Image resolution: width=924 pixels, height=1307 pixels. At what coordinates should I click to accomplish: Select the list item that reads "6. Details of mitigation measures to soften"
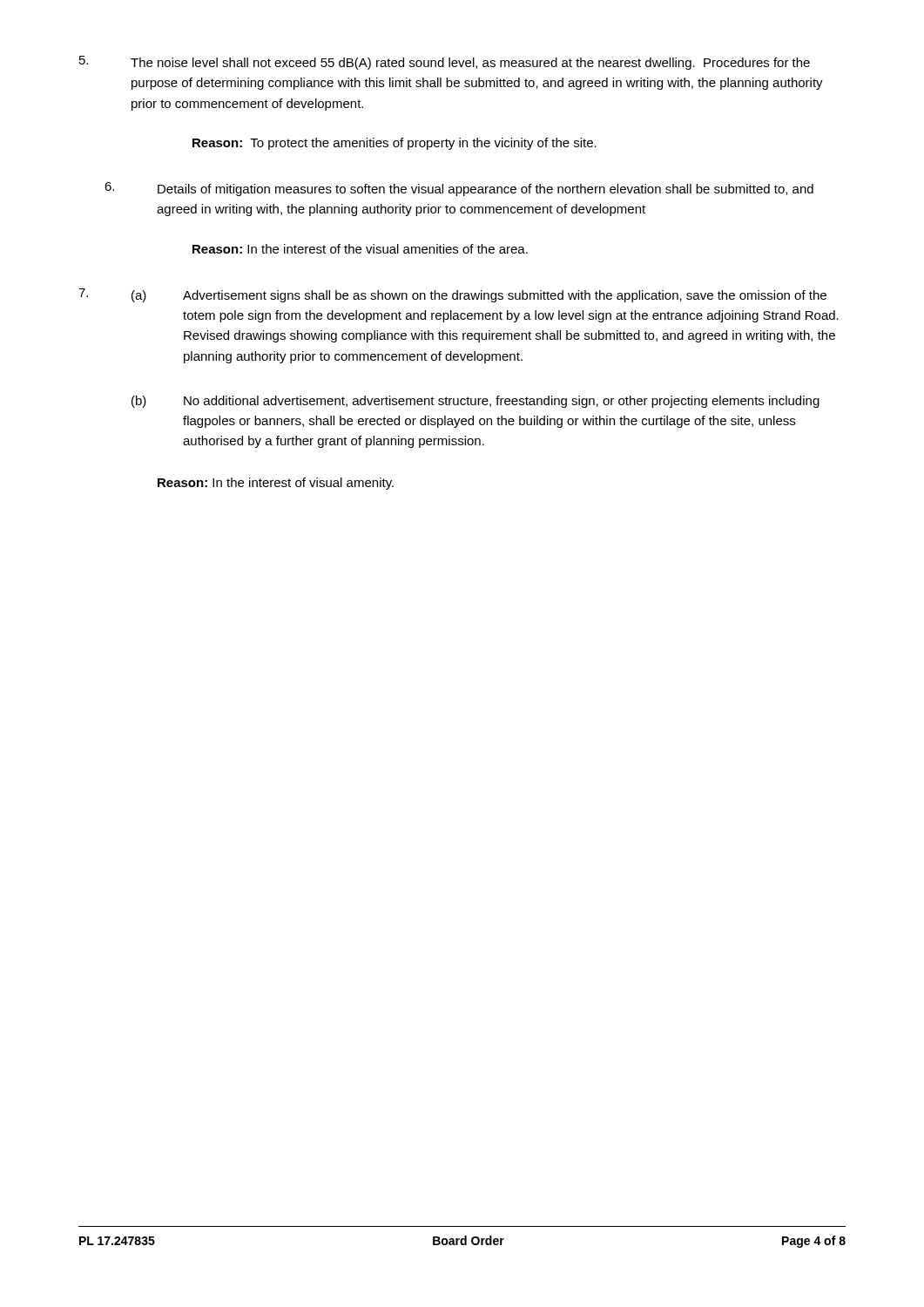click(x=475, y=199)
